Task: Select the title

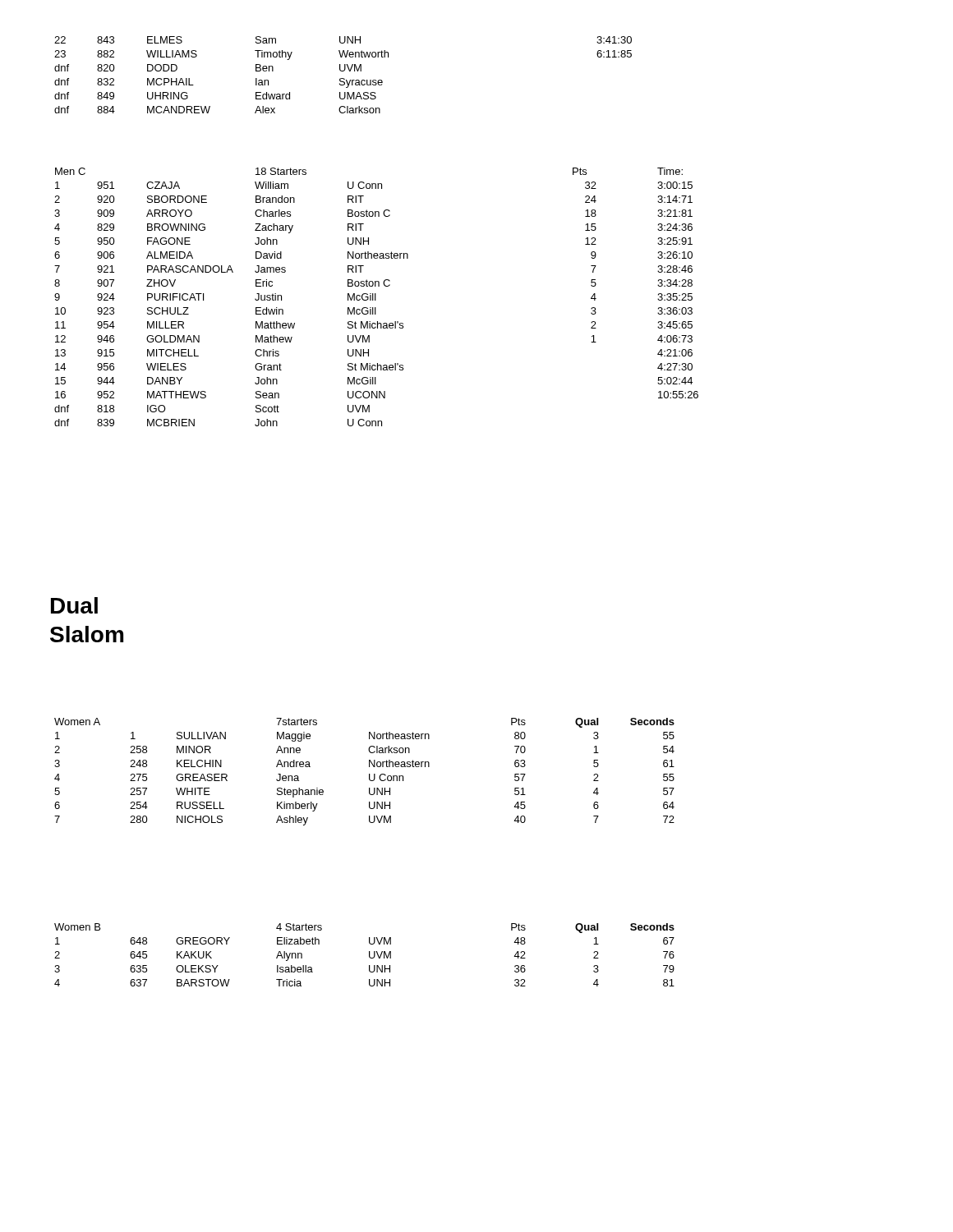Action: pyautogui.click(x=87, y=620)
